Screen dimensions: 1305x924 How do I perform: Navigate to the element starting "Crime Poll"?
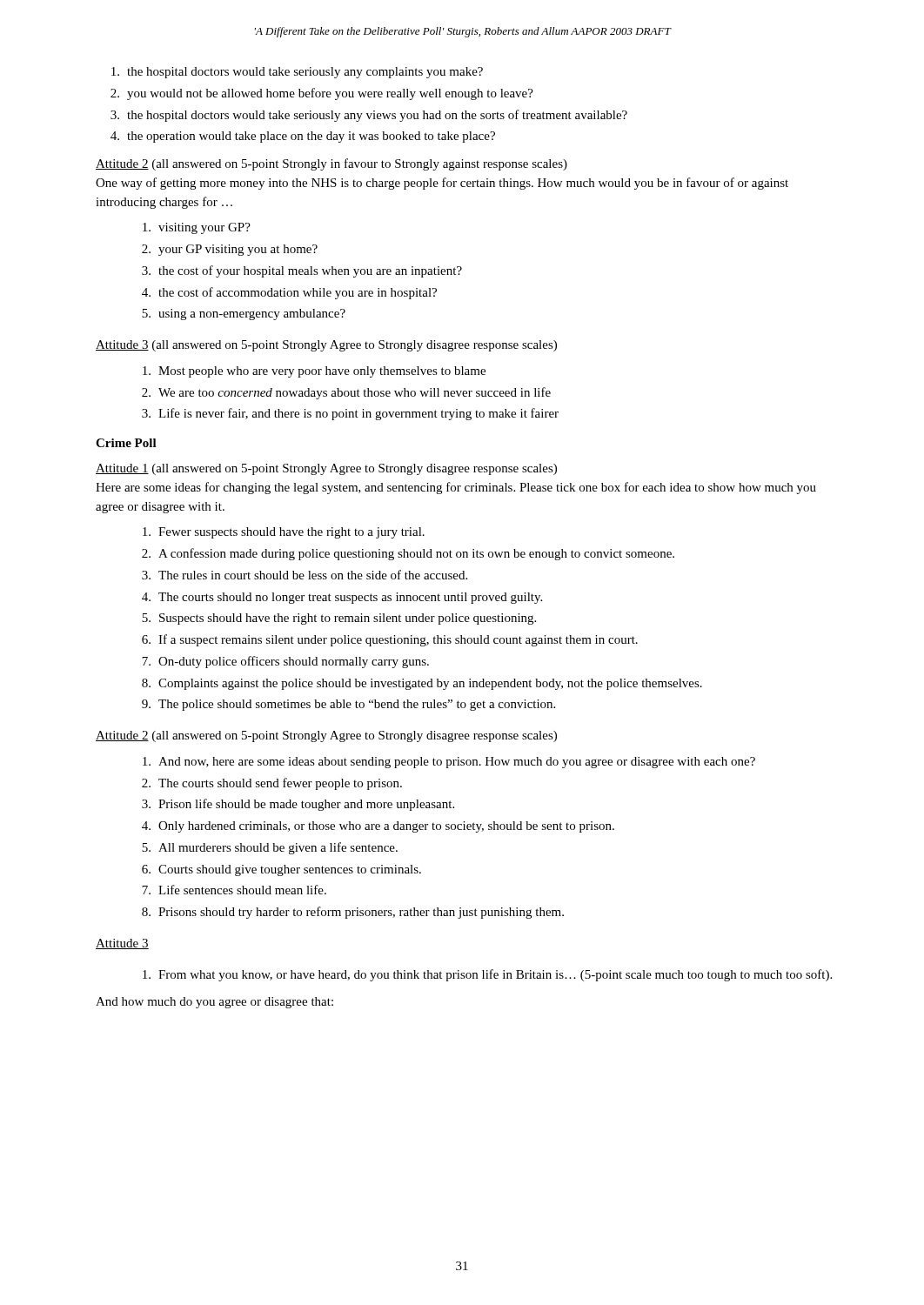click(x=126, y=443)
